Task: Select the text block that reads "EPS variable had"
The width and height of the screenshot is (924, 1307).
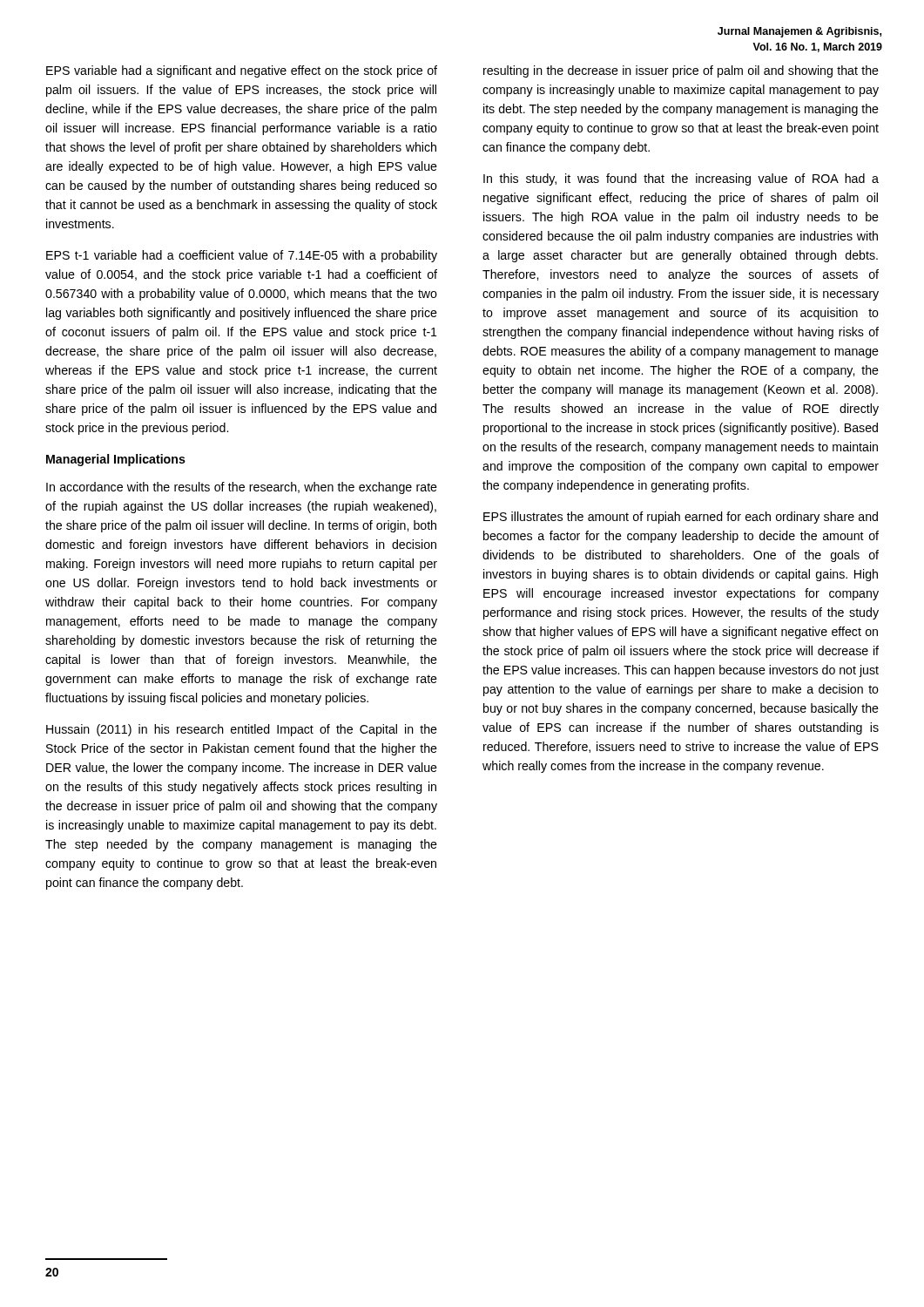Action: (241, 147)
